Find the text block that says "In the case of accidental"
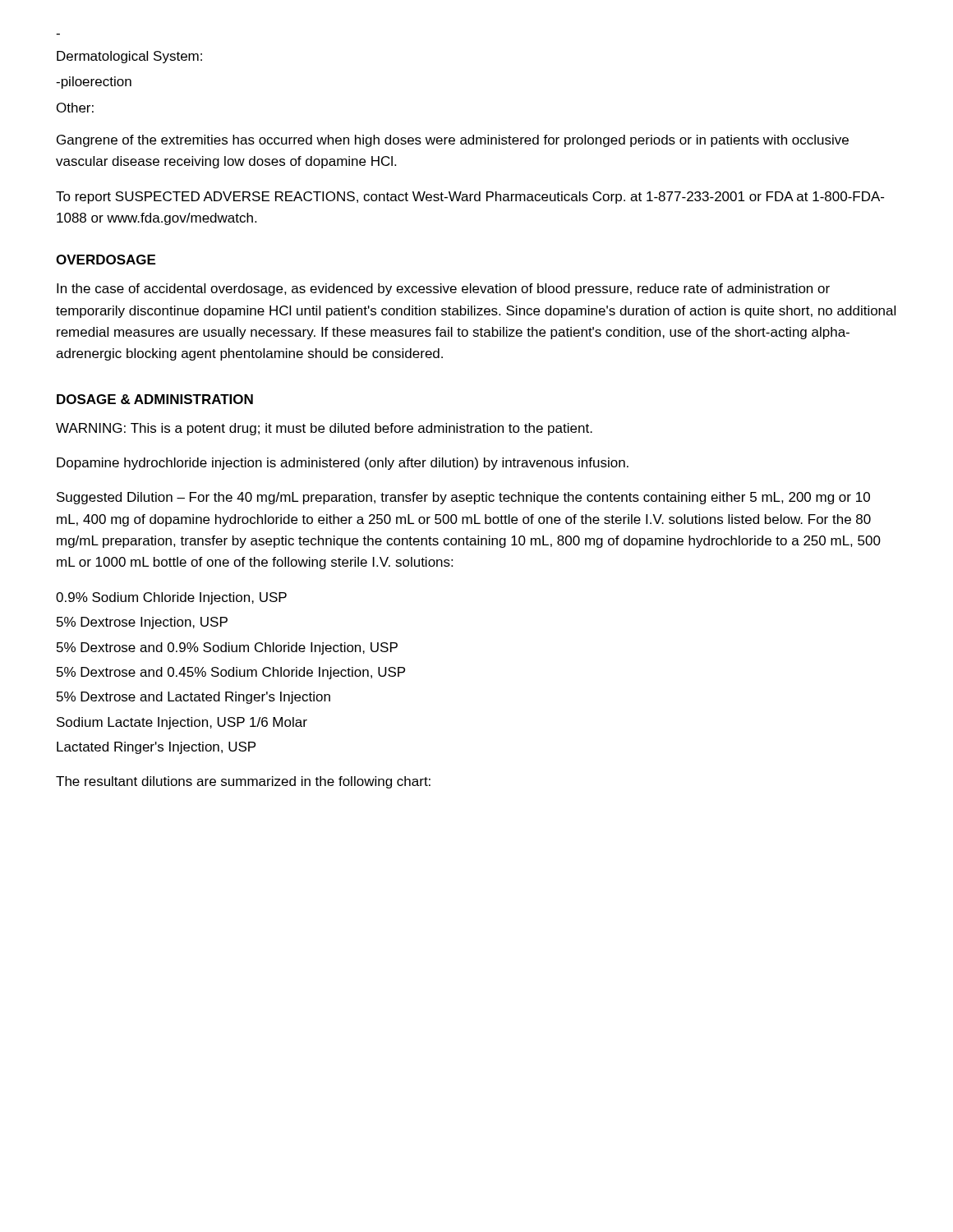 click(x=476, y=321)
